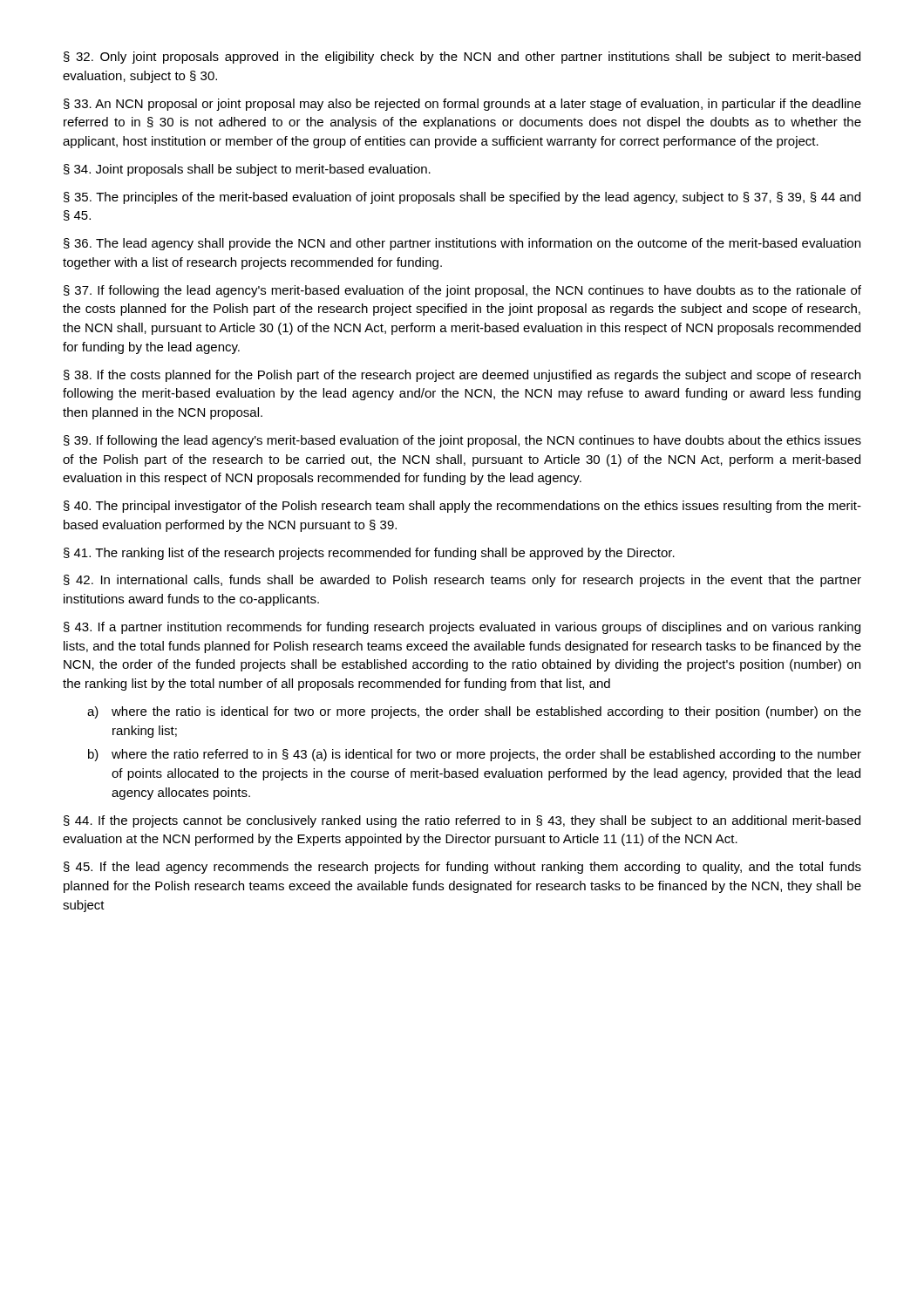The height and width of the screenshot is (1308, 924).
Task: Find the block on this page that starts "§ 44. If"
Action: (x=462, y=829)
